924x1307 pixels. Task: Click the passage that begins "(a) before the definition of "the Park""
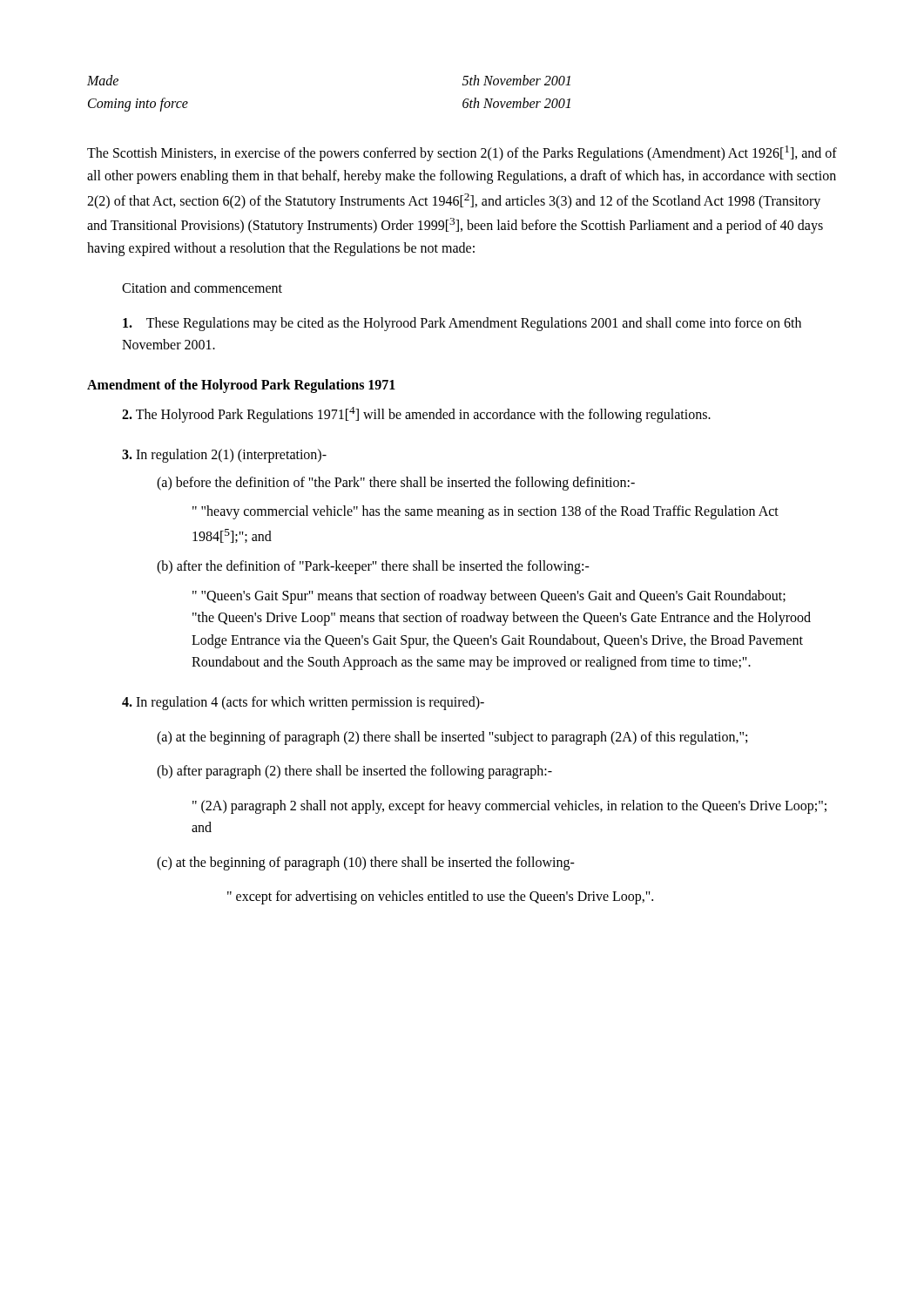click(x=396, y=482)
